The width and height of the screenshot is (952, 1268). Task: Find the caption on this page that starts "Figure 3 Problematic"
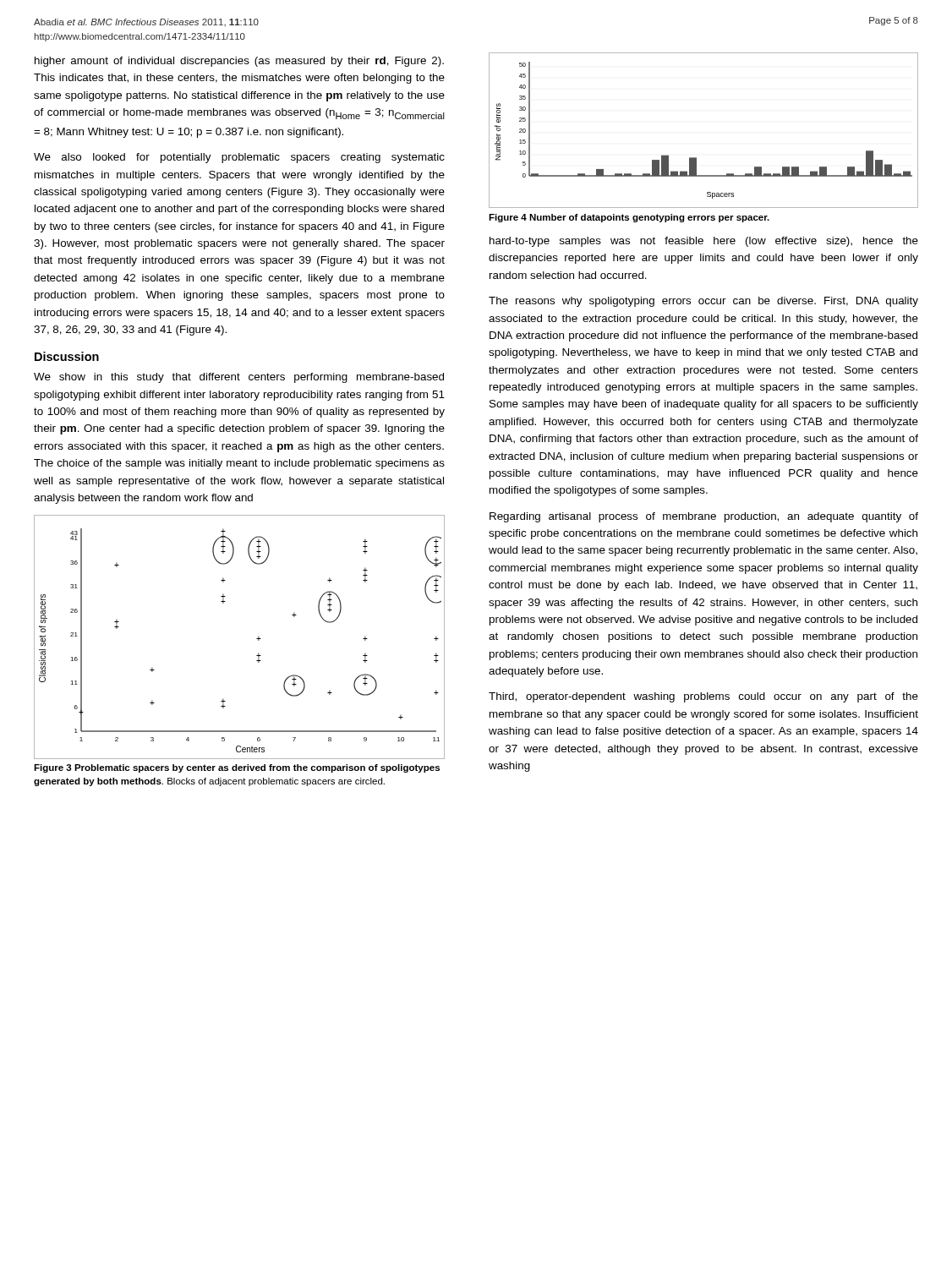point(237,775)
